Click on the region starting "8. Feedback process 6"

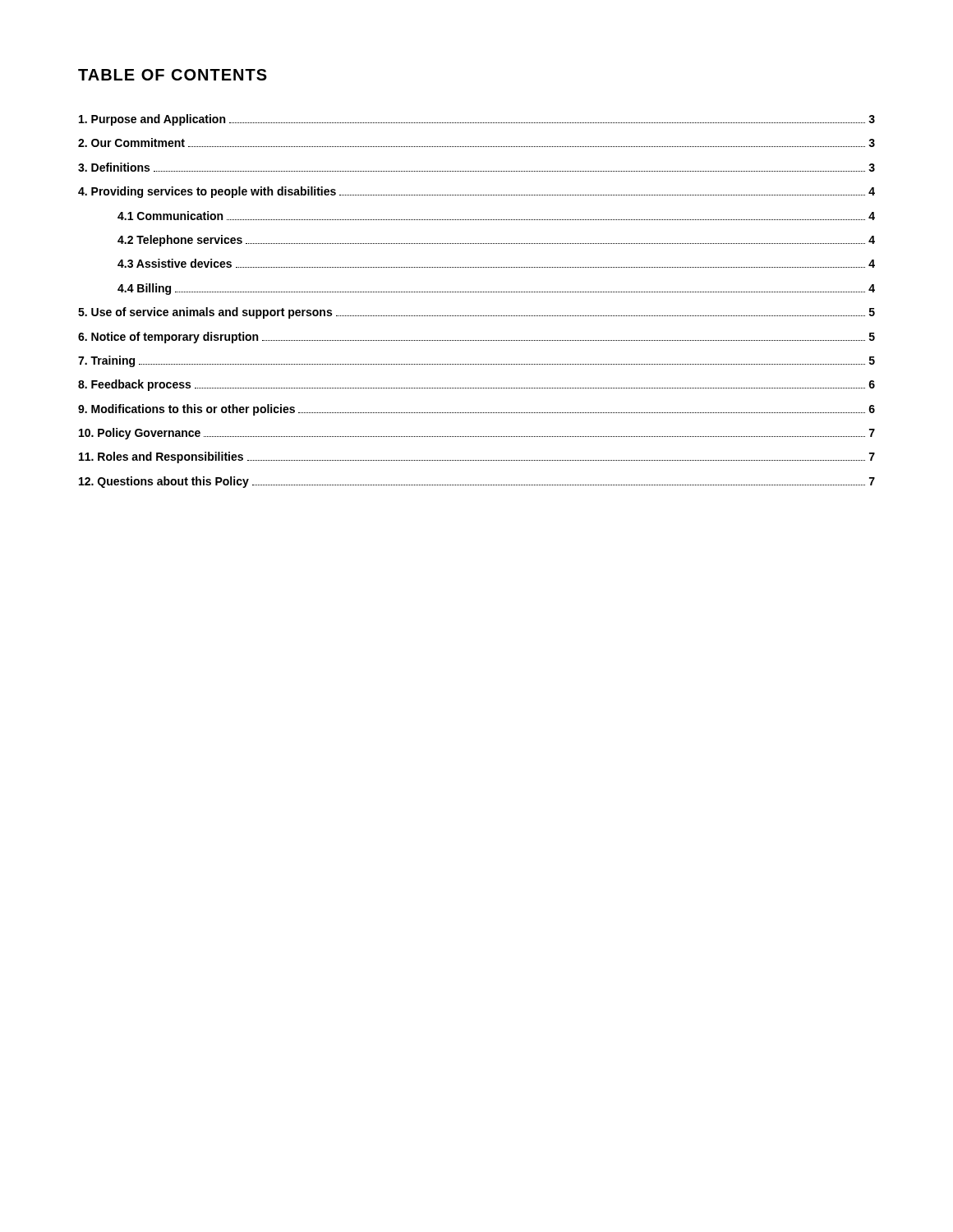coord(476,385)
